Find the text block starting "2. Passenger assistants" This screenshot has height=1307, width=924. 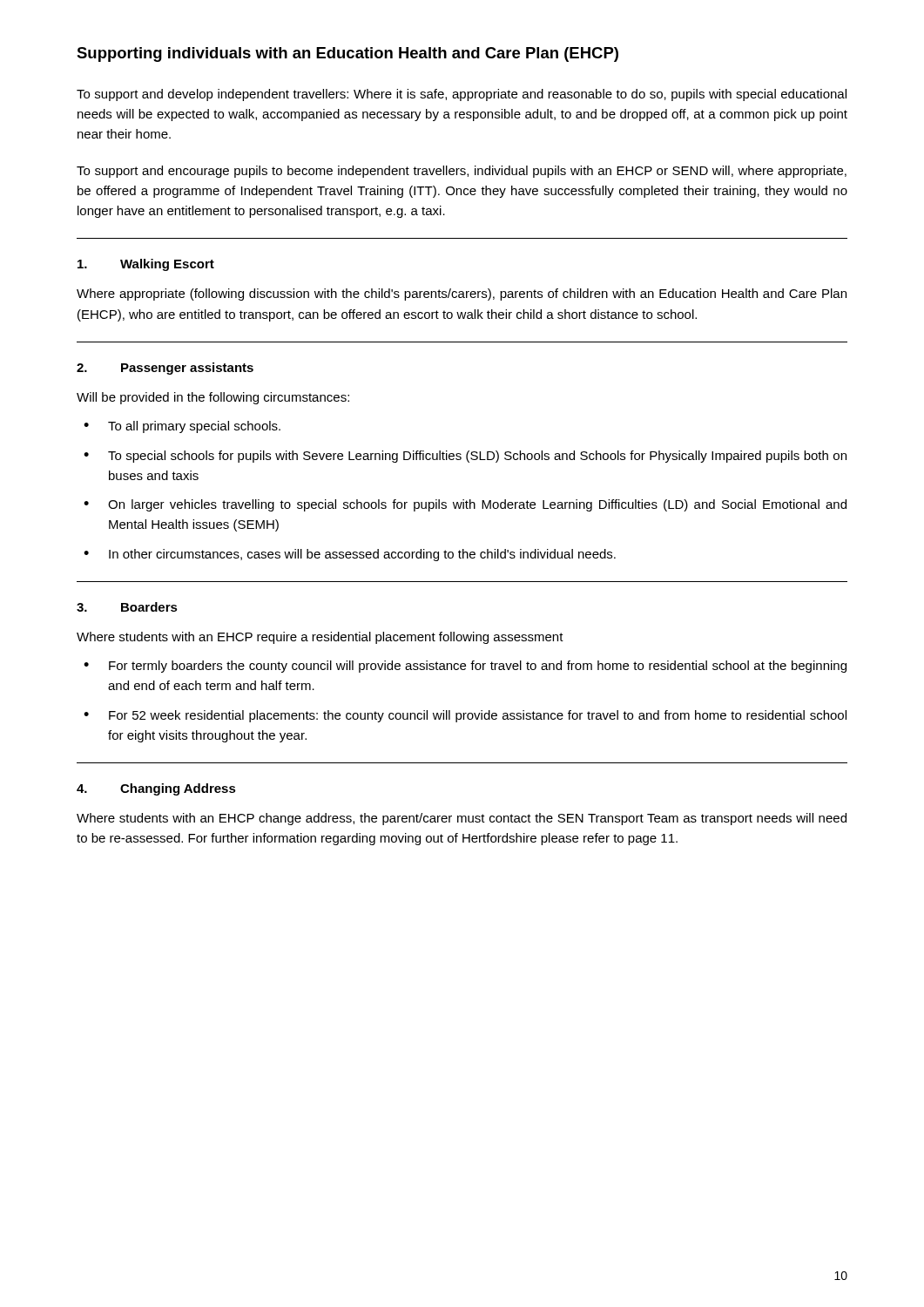[165, 367]
